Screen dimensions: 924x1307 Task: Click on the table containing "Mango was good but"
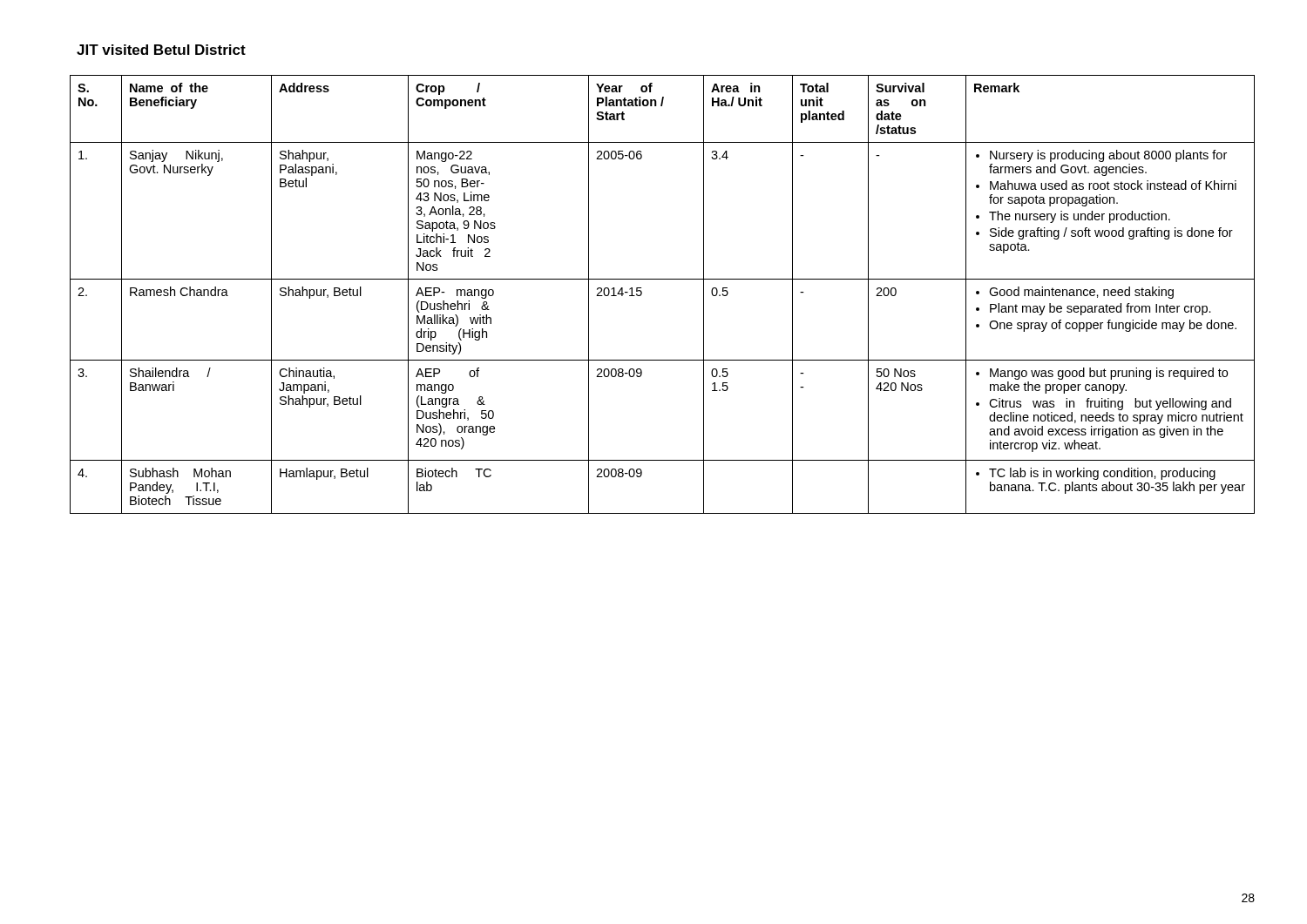tap(662, 294)
